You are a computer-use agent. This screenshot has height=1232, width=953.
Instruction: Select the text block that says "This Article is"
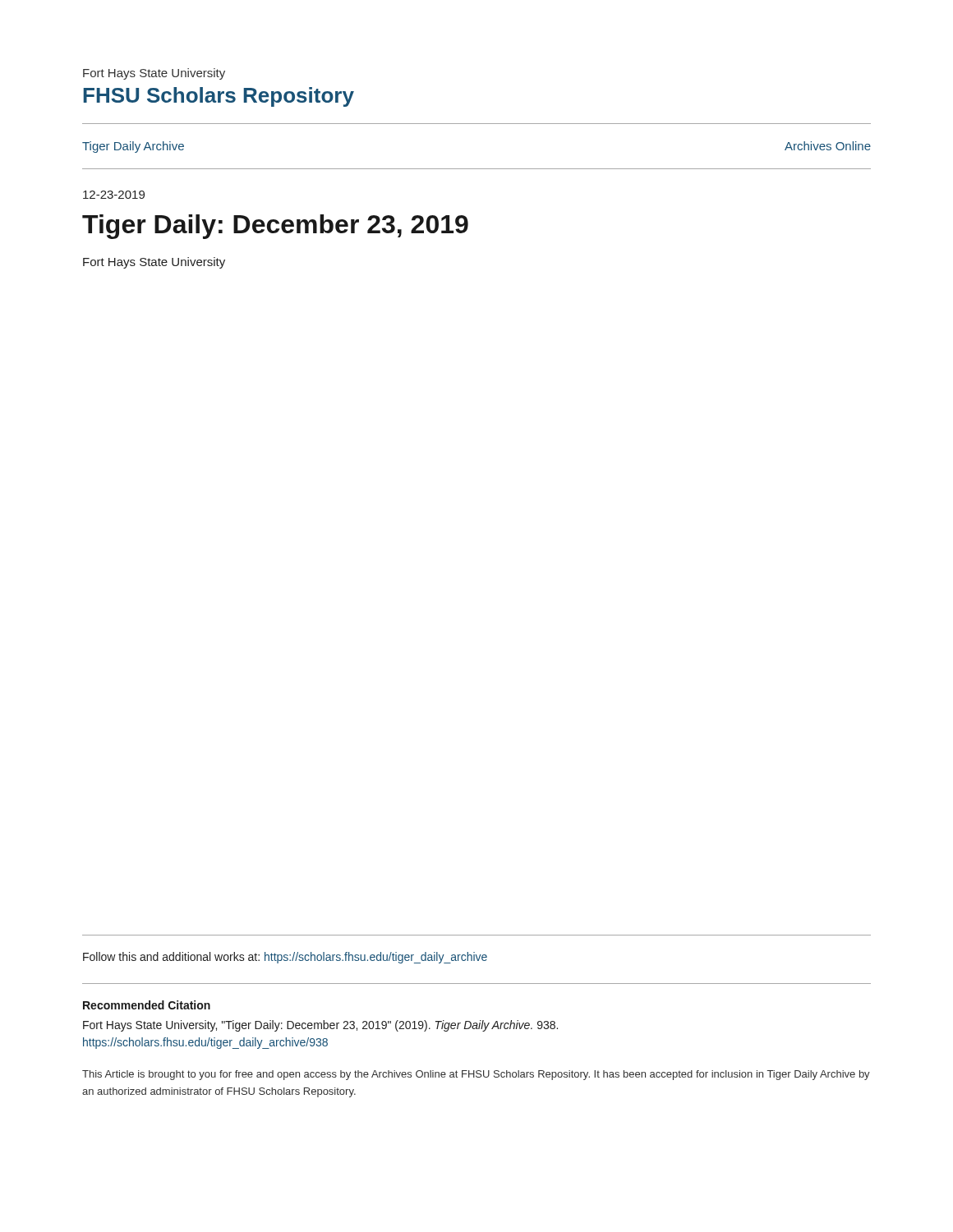pos(476,1083)
